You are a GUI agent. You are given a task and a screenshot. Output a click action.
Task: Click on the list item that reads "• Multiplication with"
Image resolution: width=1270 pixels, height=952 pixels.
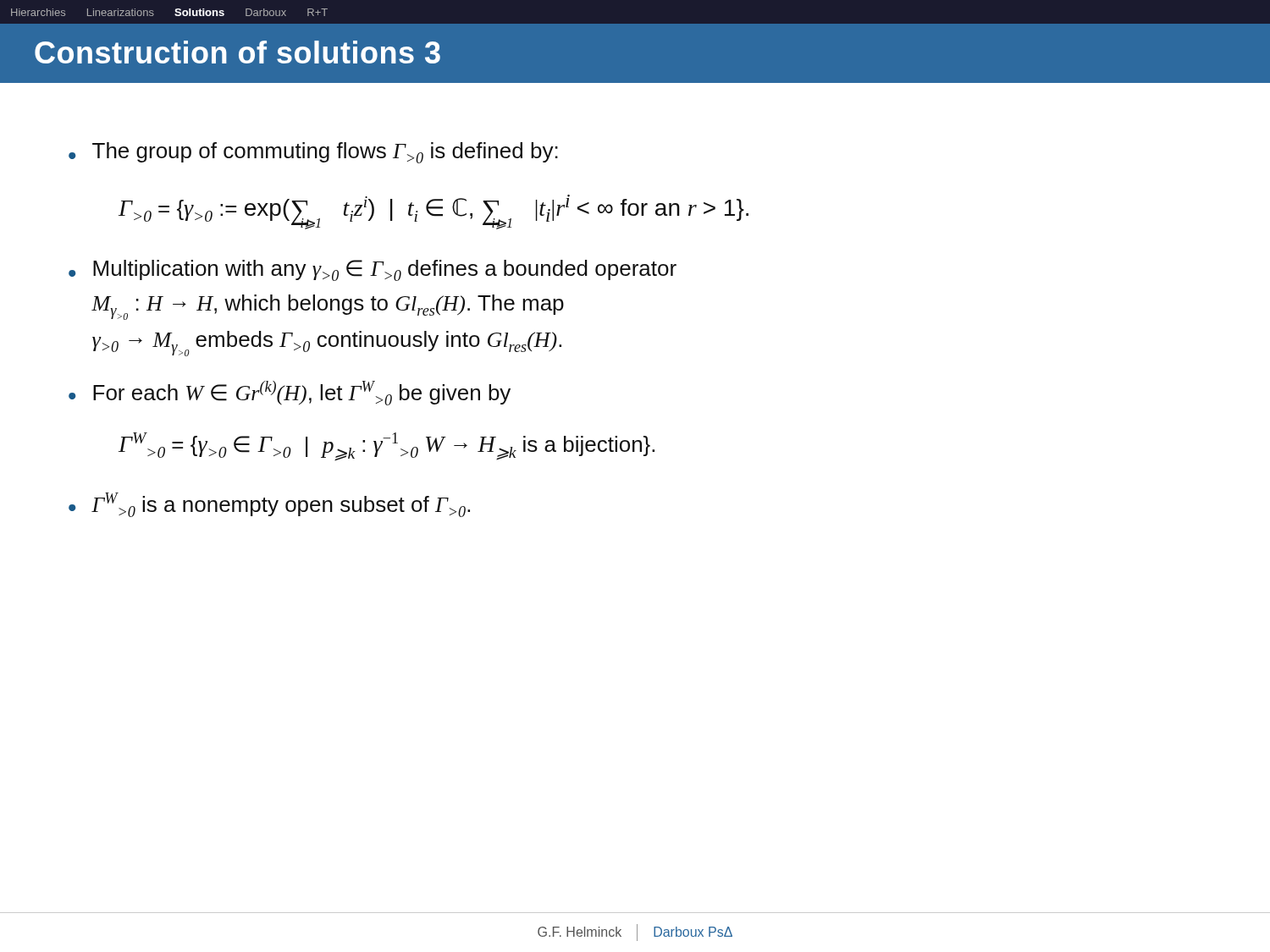pyautogui.click(x=372, y=307)
